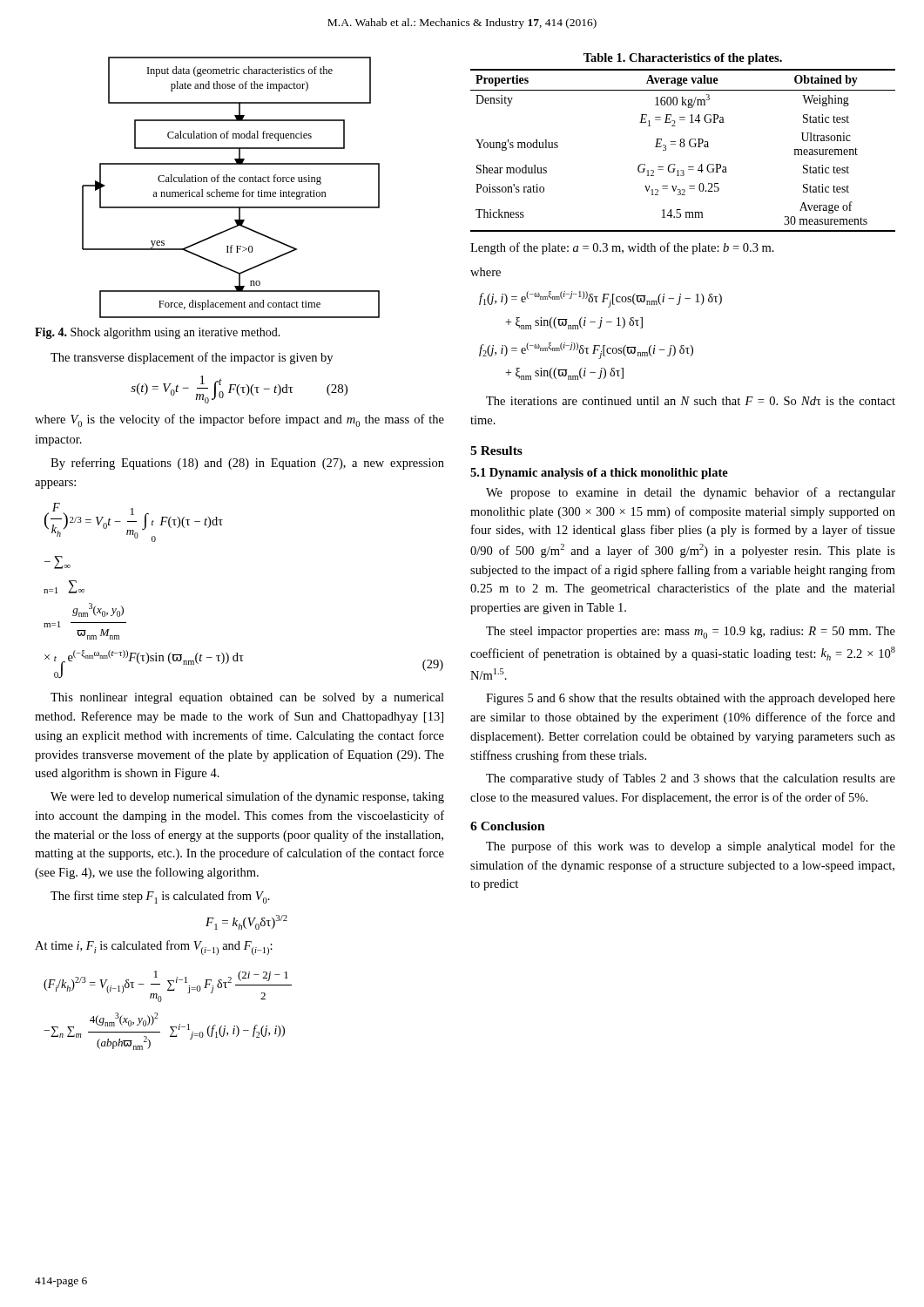Locate the table with the text "Poisson's ratio"
The height and width of the screenshot is (1307, 924).
(x=683, y=141)
